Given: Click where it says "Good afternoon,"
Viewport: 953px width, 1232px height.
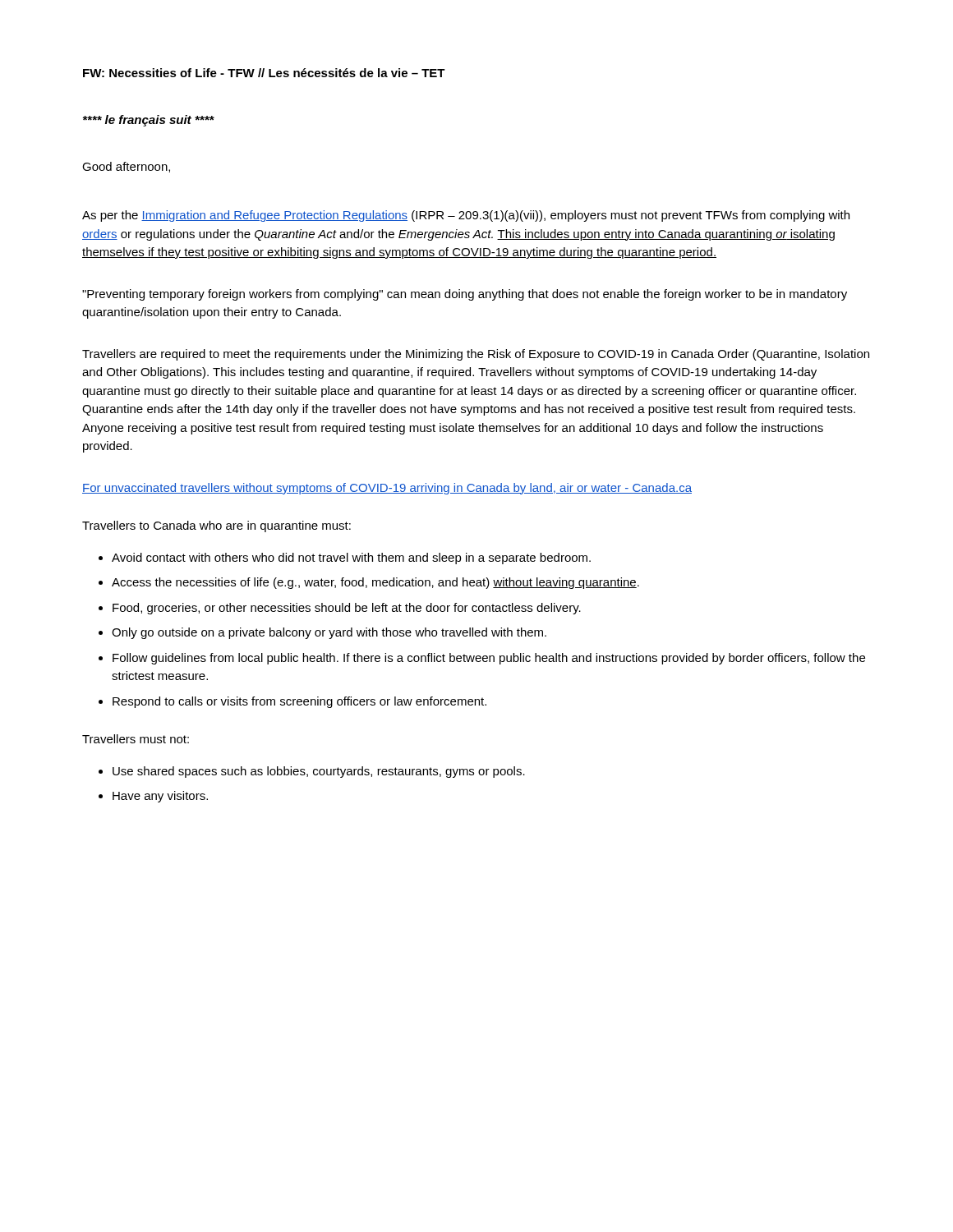Looking at the screenshot, I should [x=127, y=166].
